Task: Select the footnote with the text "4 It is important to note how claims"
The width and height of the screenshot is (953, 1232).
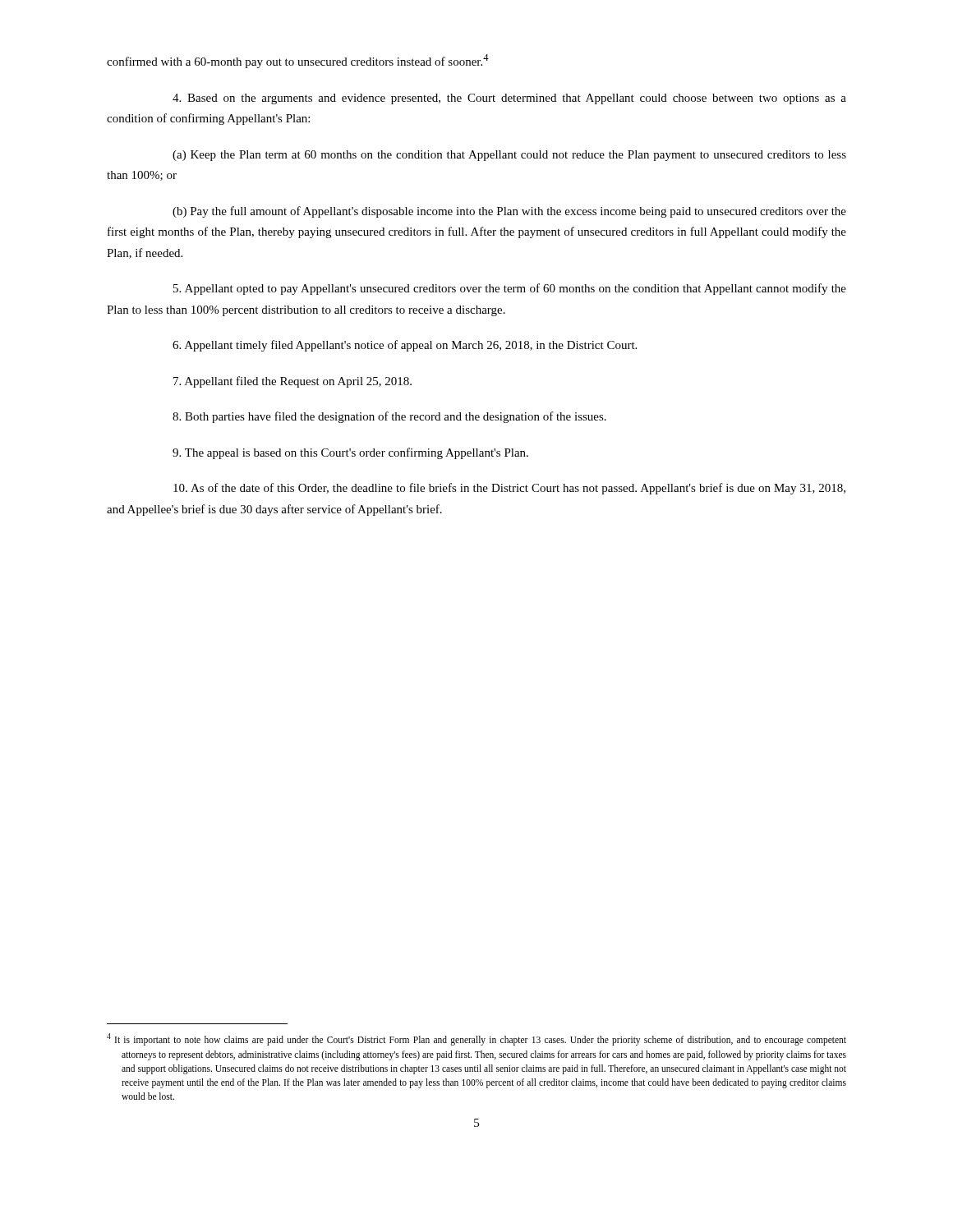Action: pyautogui.click(x=476, y=1067)
